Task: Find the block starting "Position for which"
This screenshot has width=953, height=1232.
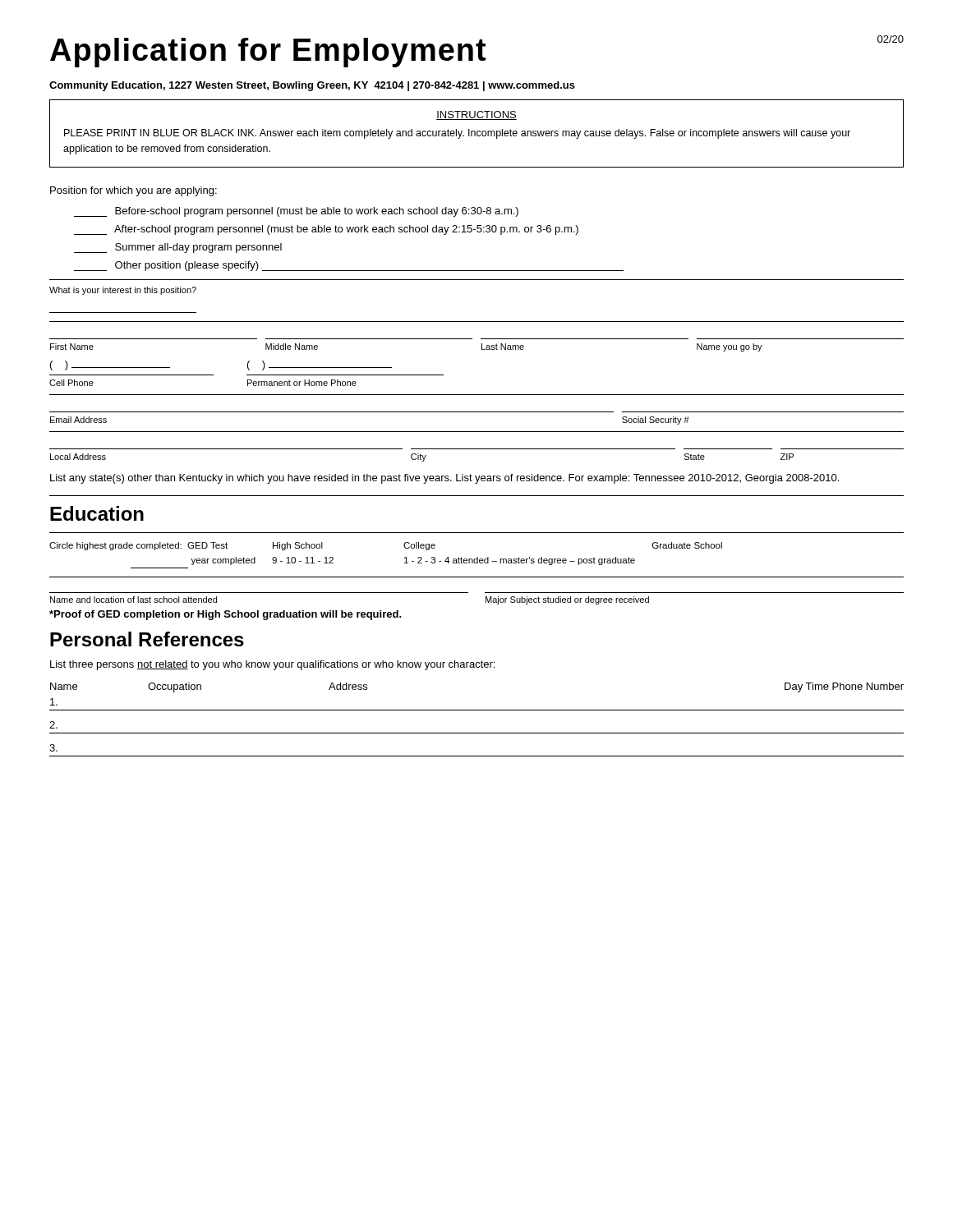Action: tap(133, 190)
